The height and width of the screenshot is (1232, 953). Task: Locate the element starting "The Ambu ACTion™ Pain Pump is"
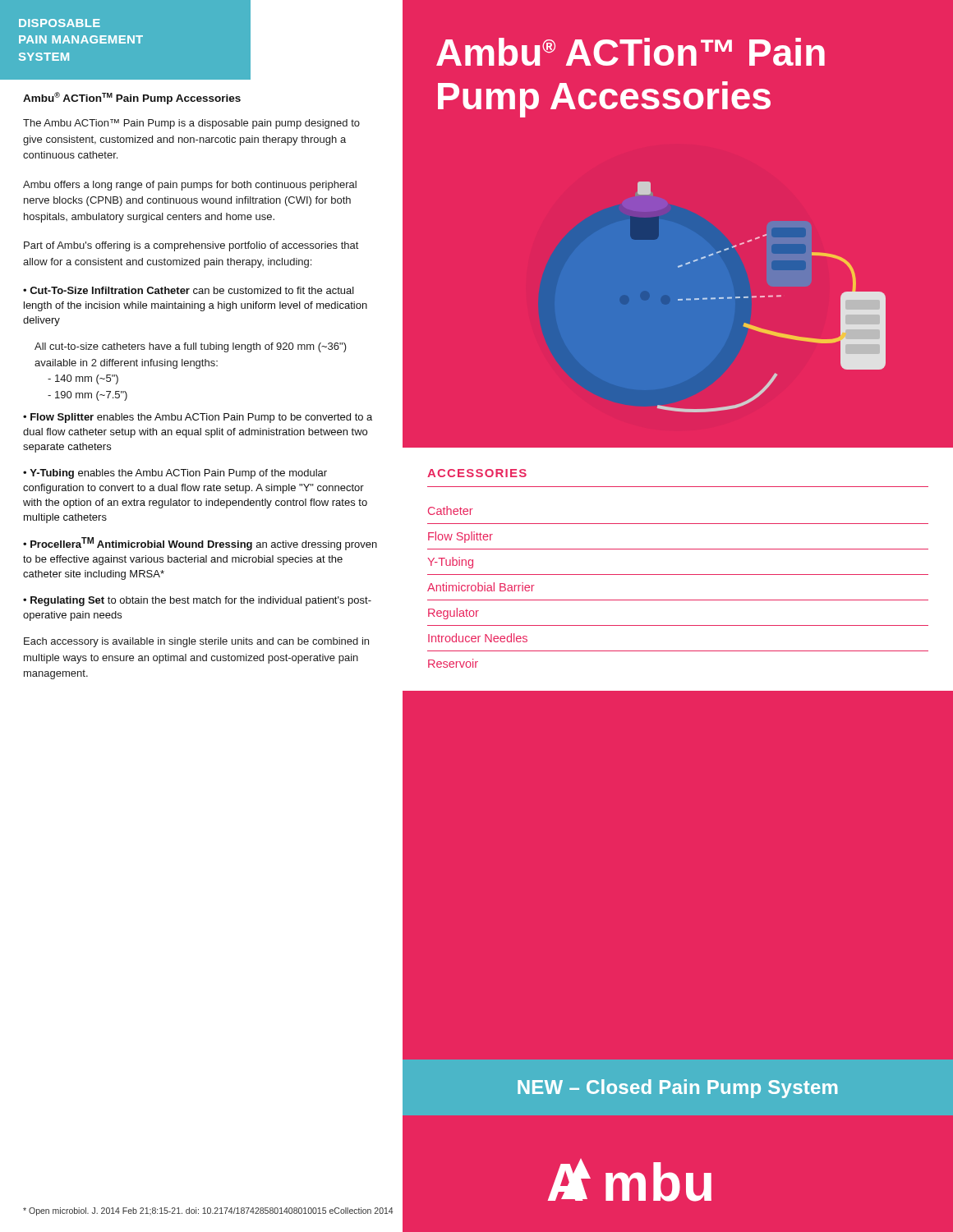pyautogui.click(x=191, y=139)
